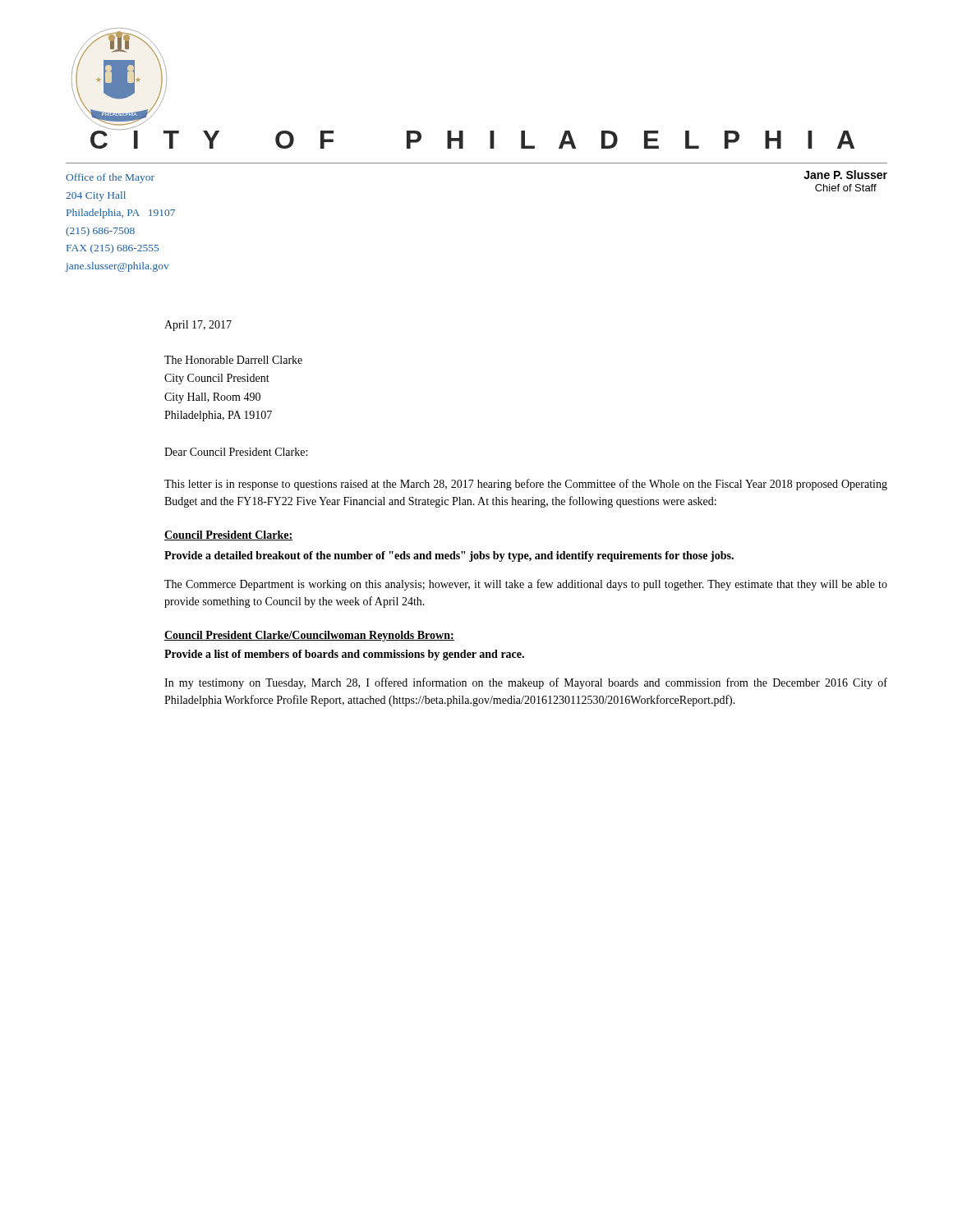Click the passage that begins "This letter is in response to questions"
Screen dimensions: 1232x953
pos(526,492)
